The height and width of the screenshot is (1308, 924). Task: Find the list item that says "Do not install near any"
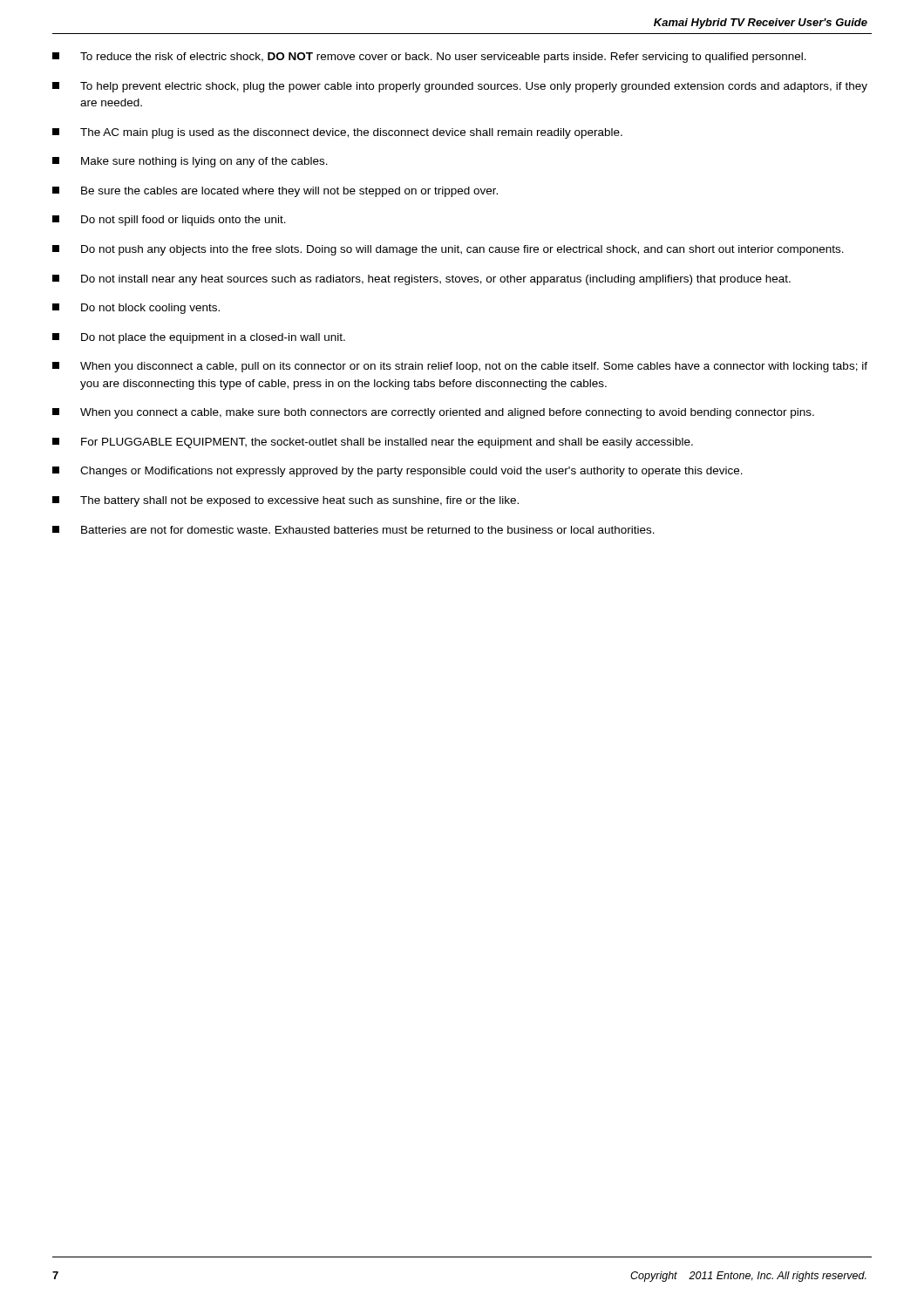[460, 278]
